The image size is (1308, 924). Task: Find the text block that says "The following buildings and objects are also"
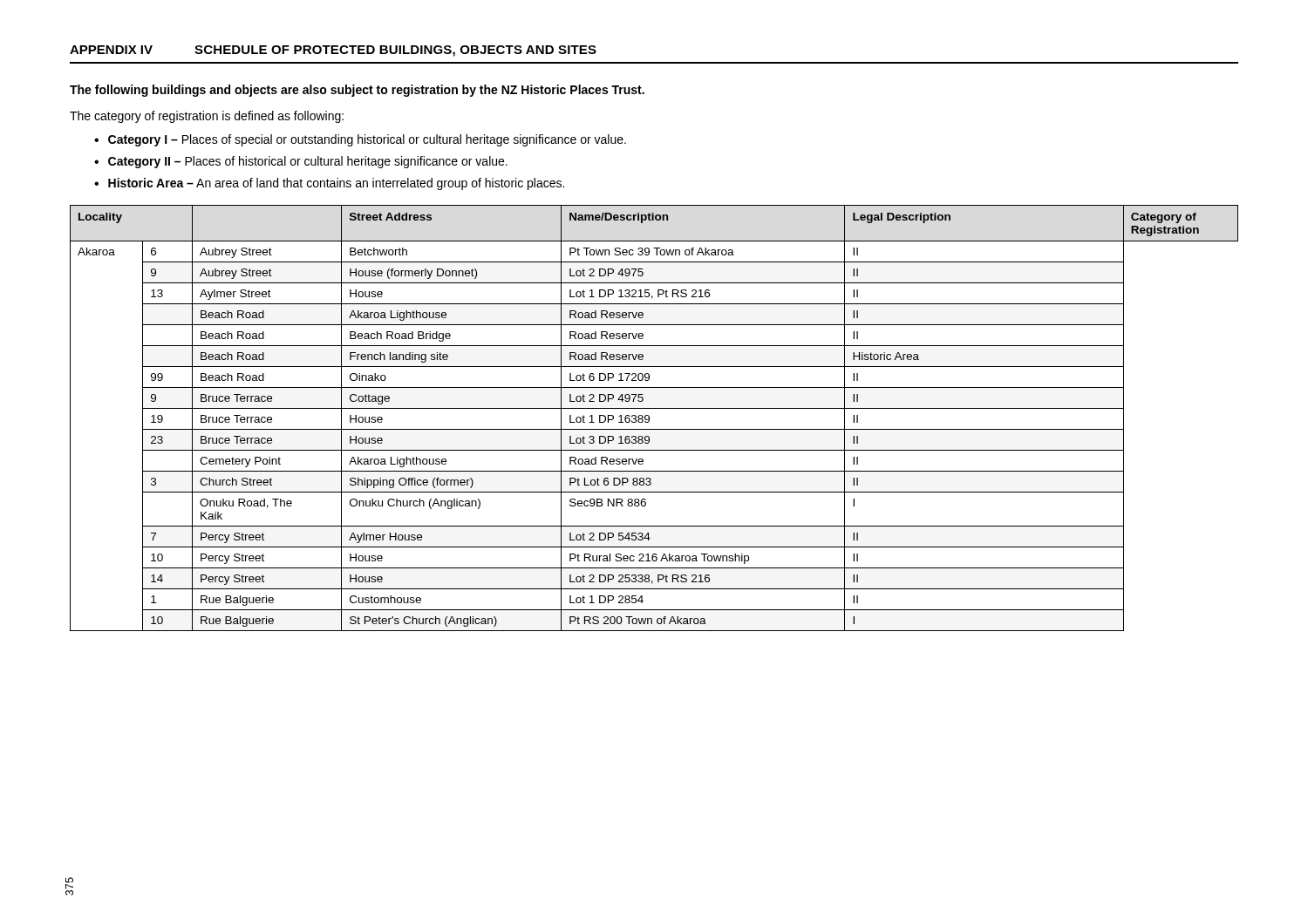[357, 90]
